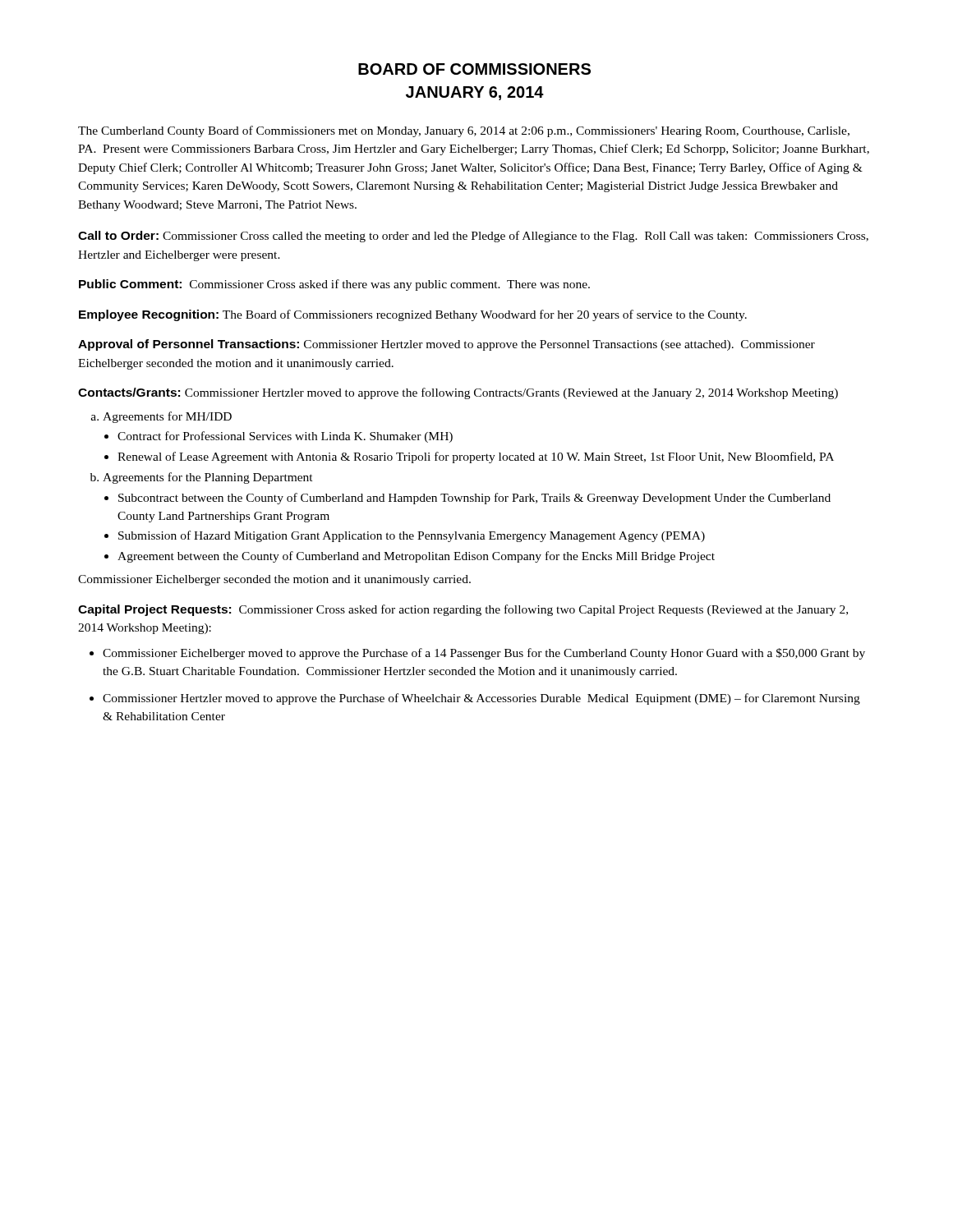The width and height of the screenshot is (953, 1232).
Task: Point to the block starting "Public Comment: Commissioner"
Action: click(334, 284)
